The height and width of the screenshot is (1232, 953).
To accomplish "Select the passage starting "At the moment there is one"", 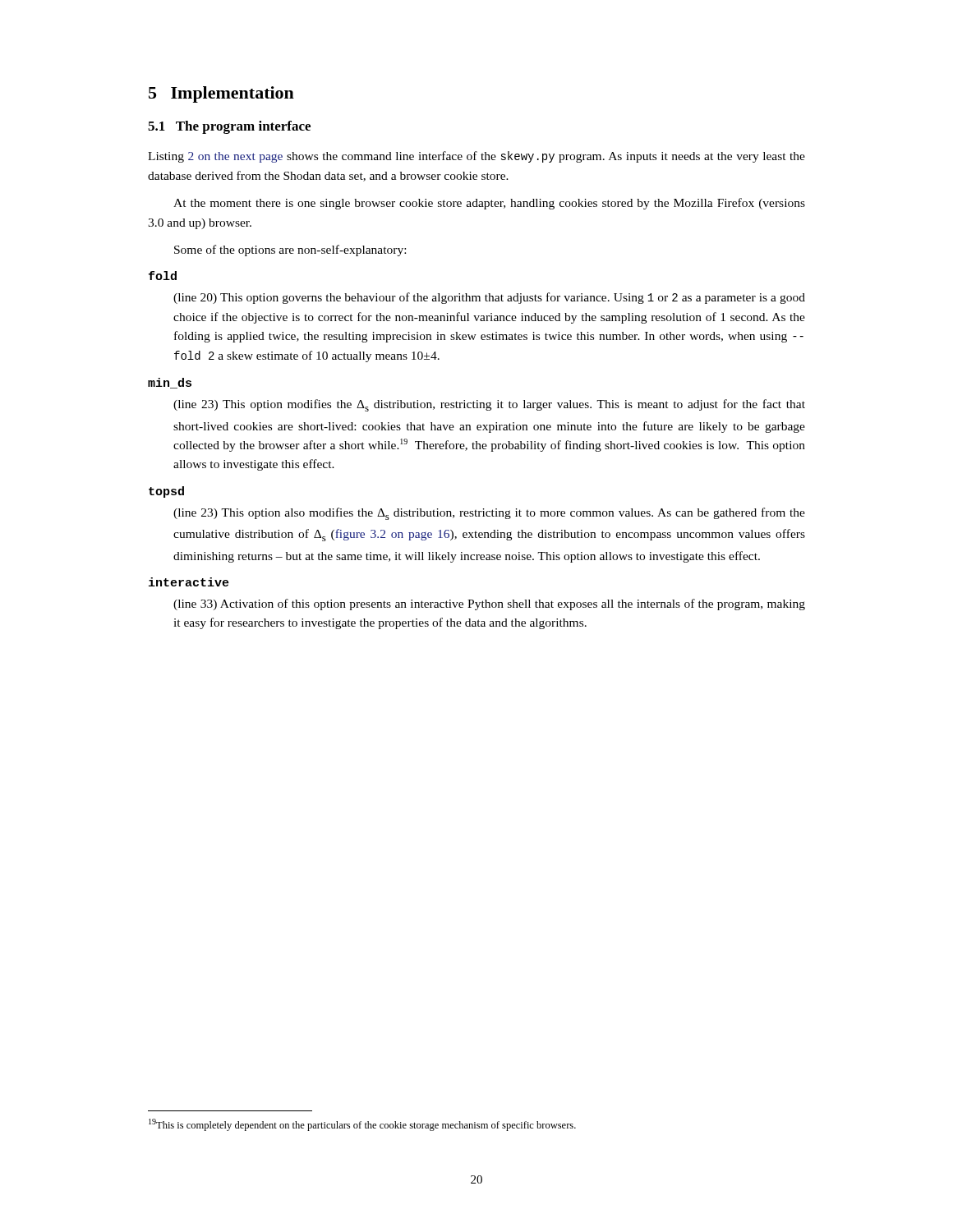I will coord(476,212).
